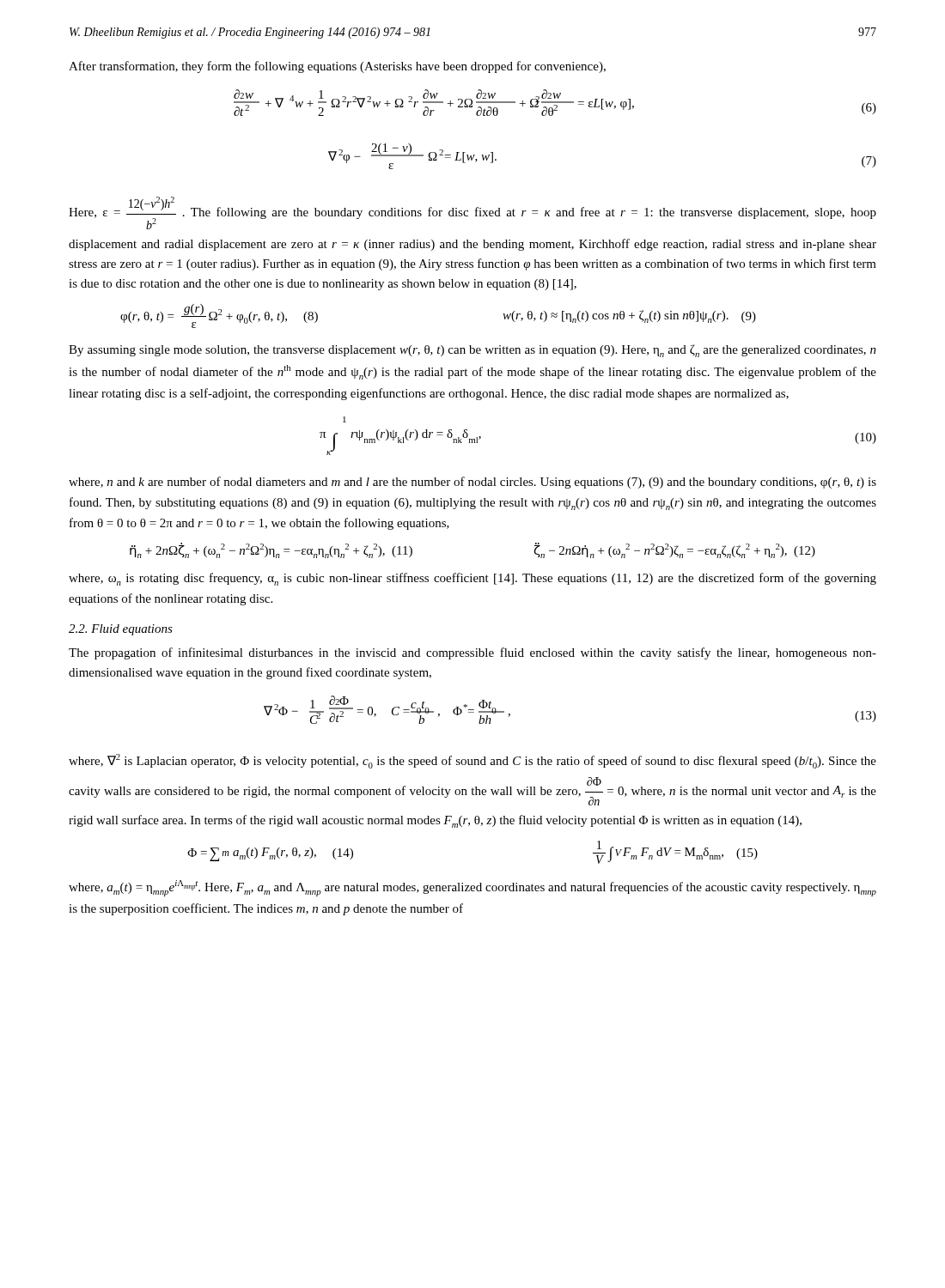The height and width of the screenshot is (1288, 945).
Task: Locate the block of text that opens with "where, n and k"
Action: pos(472,503)
